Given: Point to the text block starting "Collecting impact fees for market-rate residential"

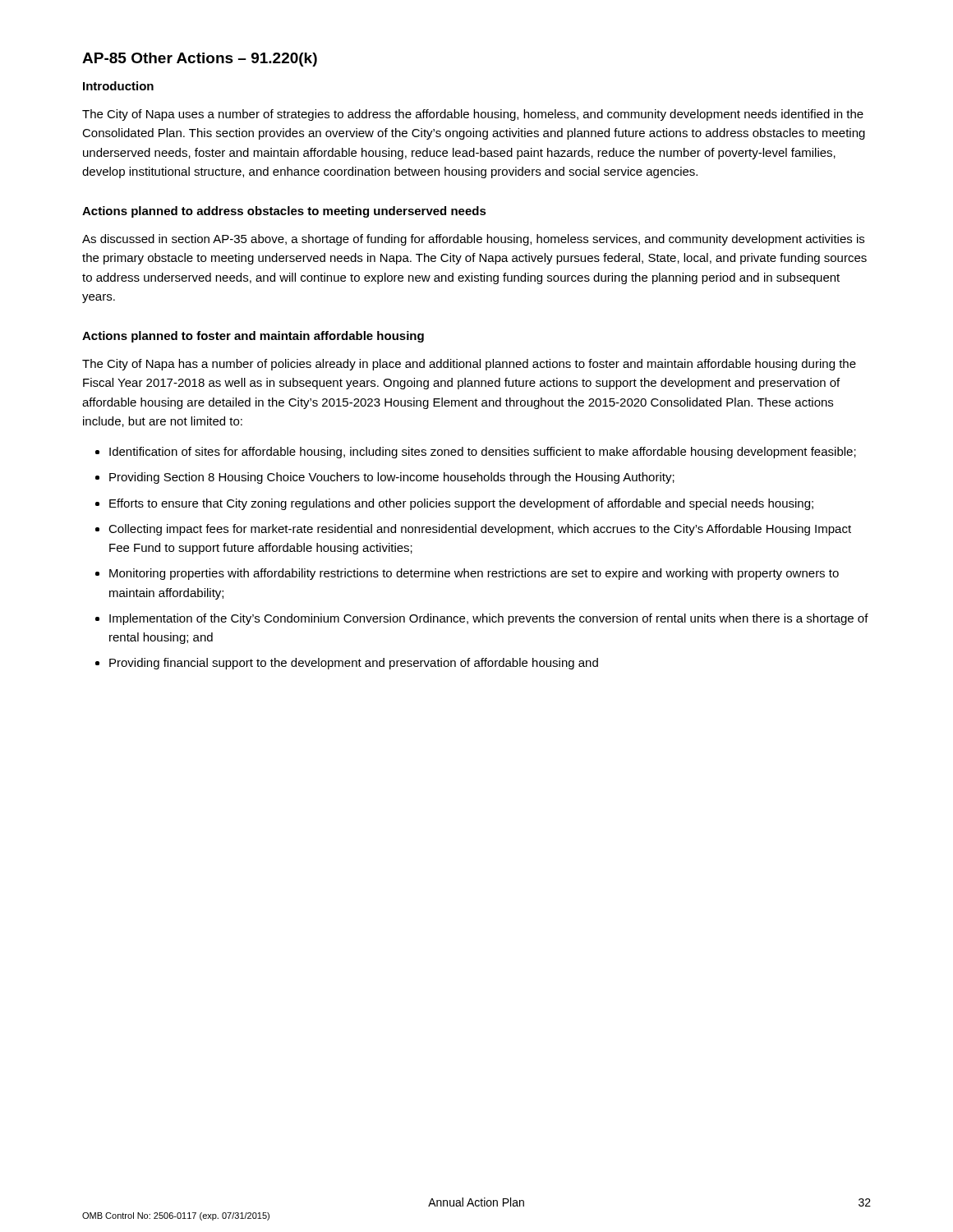Looking at the screenshot, I should [490, 538].
